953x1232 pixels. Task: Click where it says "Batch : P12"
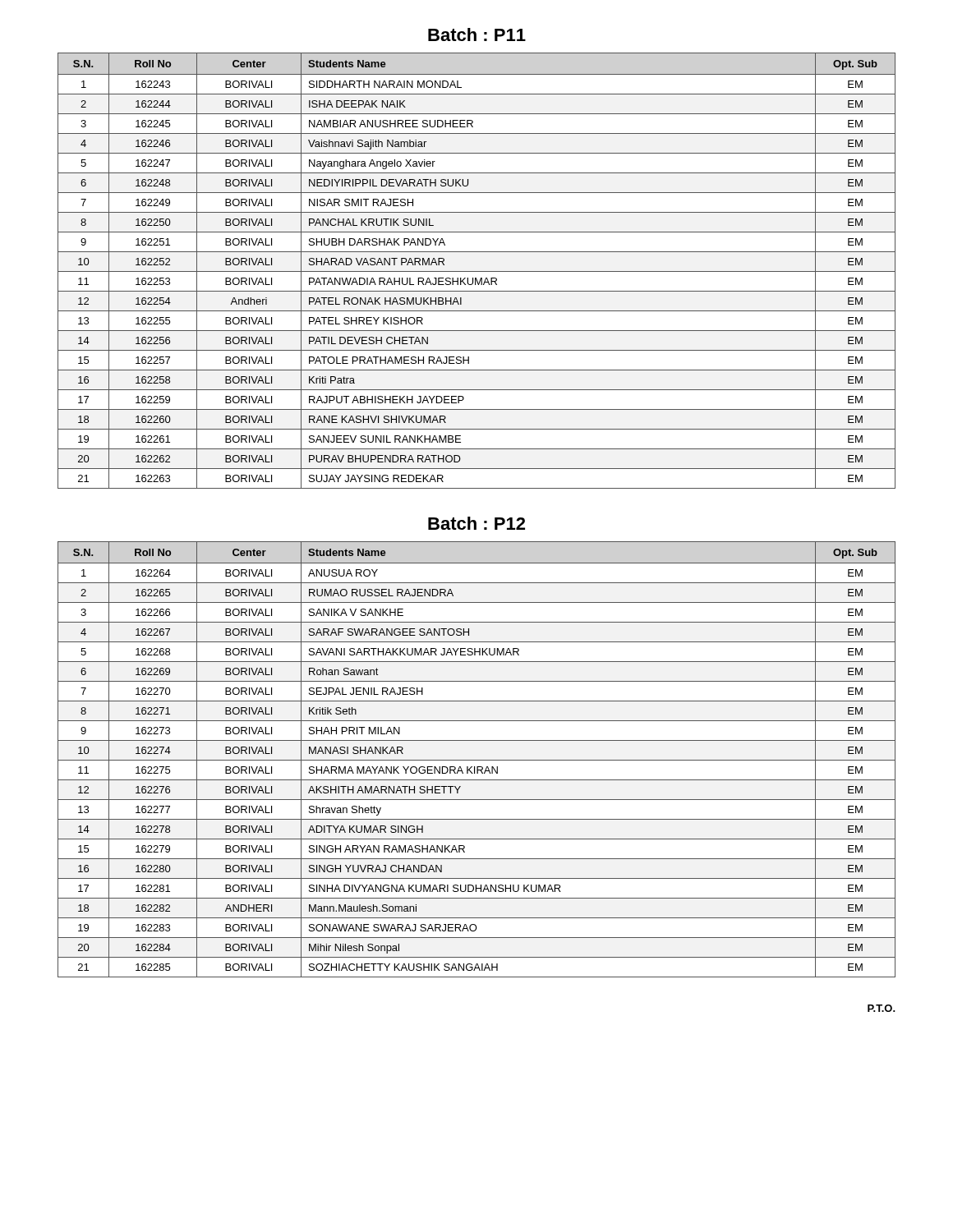[x=476, y=524]
